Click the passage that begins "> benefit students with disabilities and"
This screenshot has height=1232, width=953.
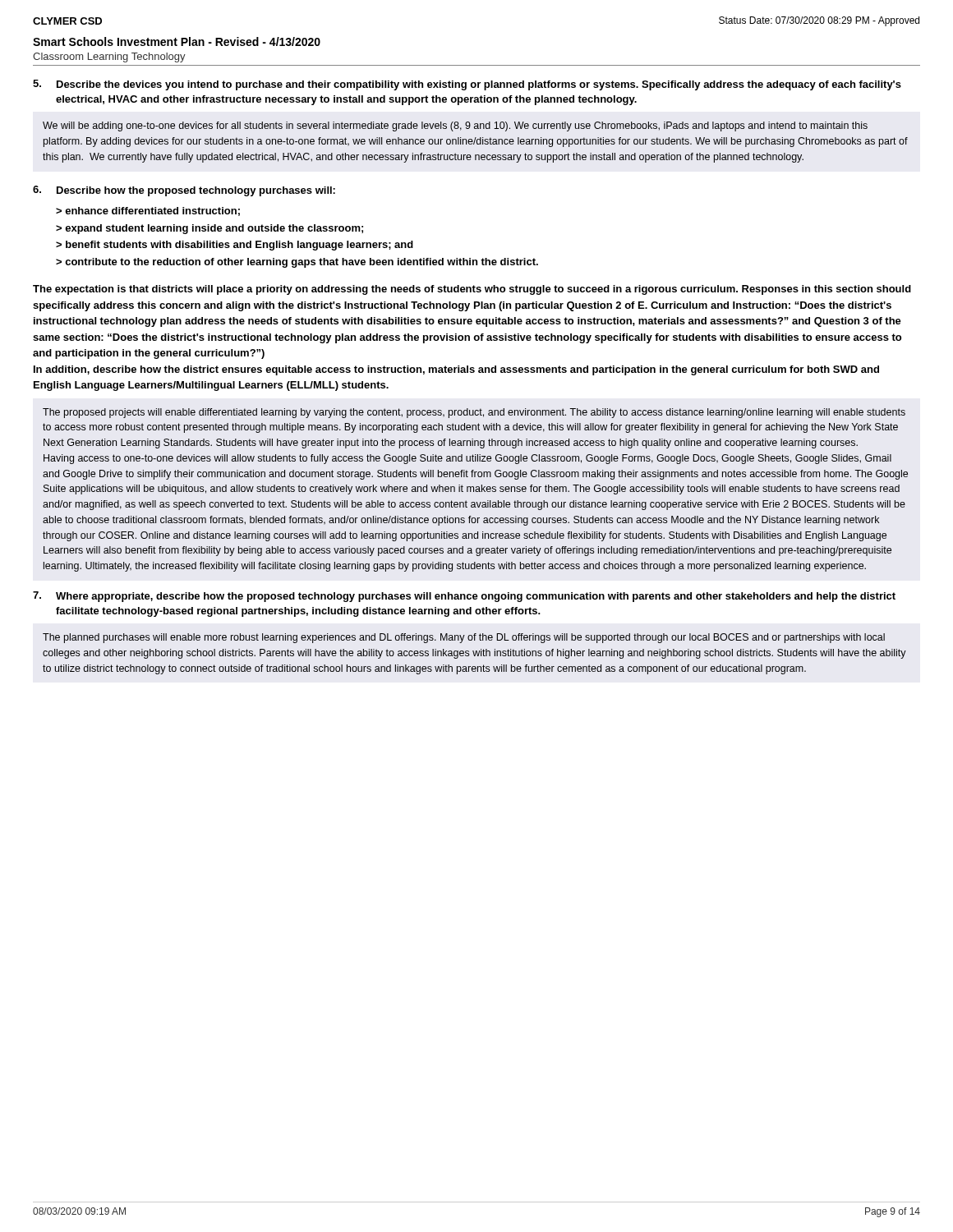(235, 245)
